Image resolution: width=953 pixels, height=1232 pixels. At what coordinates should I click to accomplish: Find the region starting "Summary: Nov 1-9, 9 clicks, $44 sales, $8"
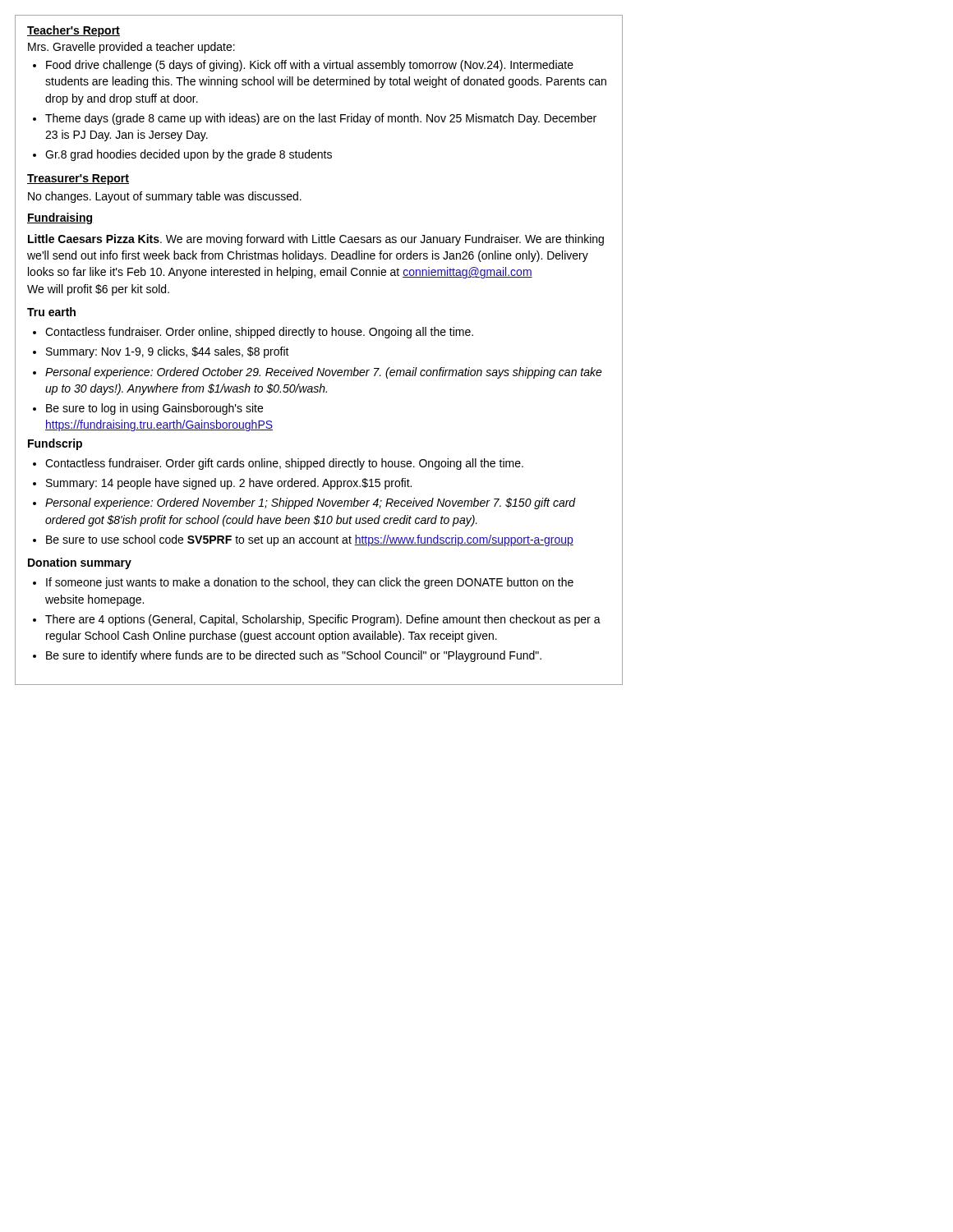[167, 352]
